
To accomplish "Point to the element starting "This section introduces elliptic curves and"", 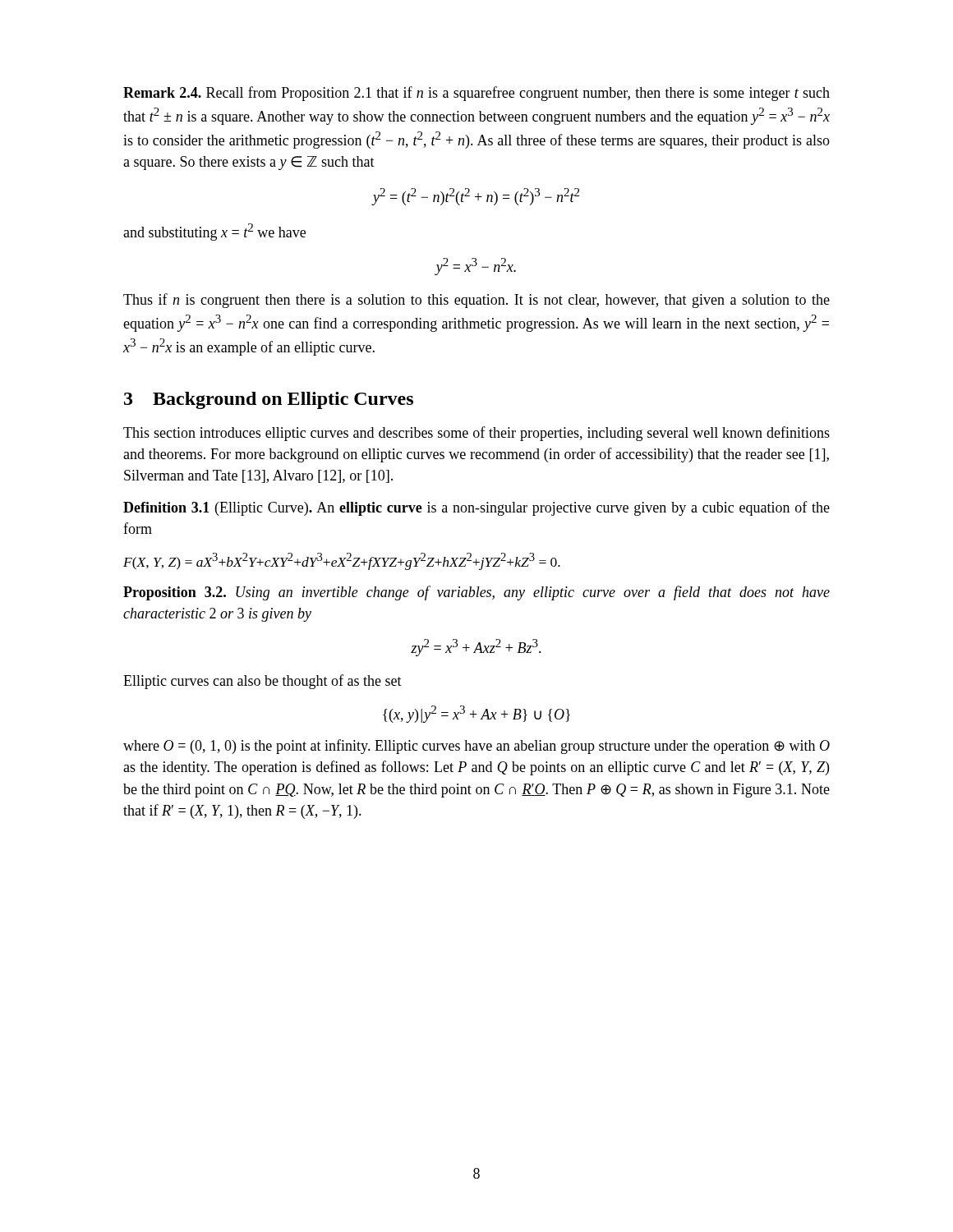I will 476,454.
